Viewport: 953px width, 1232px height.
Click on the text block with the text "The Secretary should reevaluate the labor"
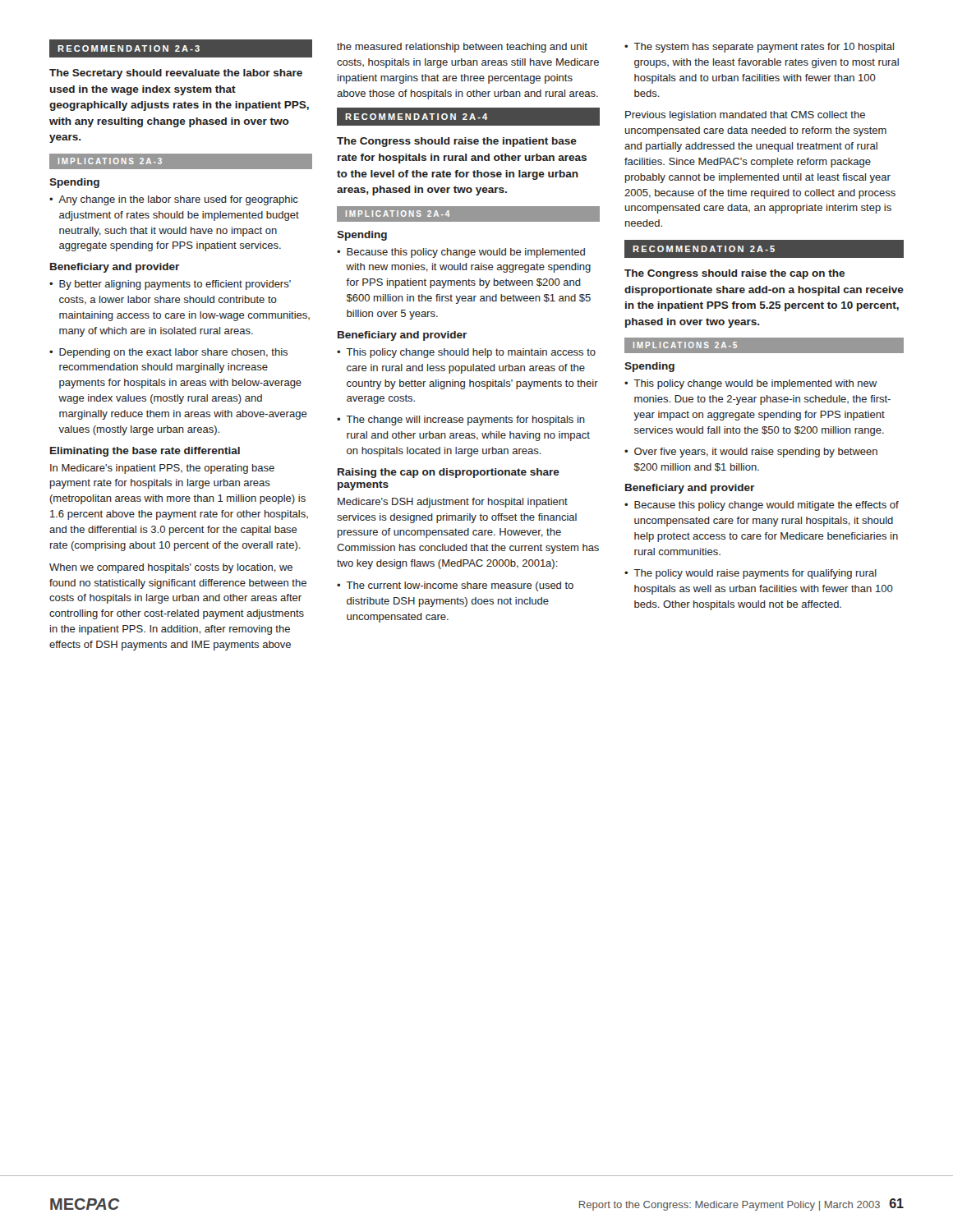click(x=179, y=105)
